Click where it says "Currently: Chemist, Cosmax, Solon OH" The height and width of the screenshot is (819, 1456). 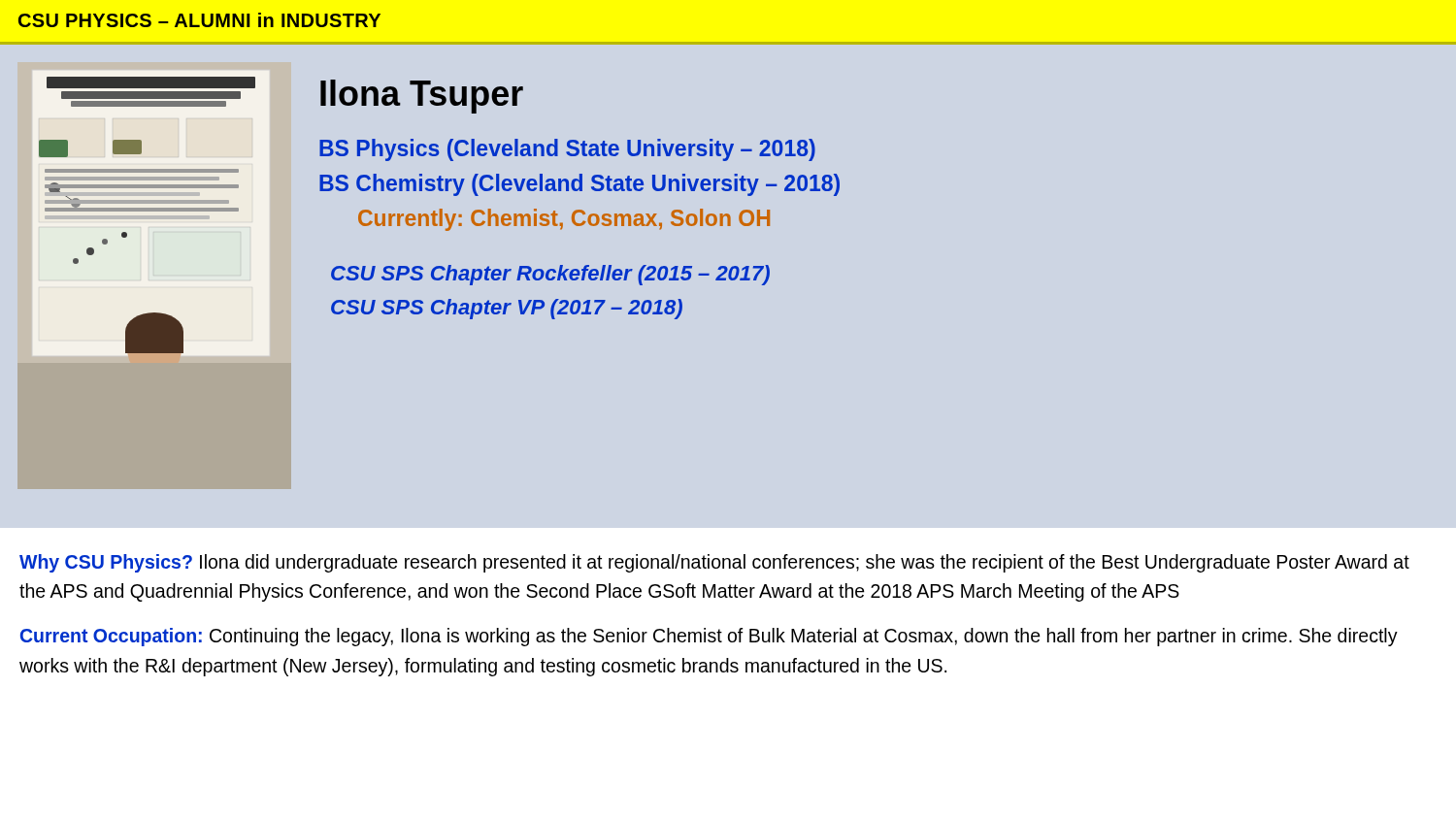coord(564,218)
